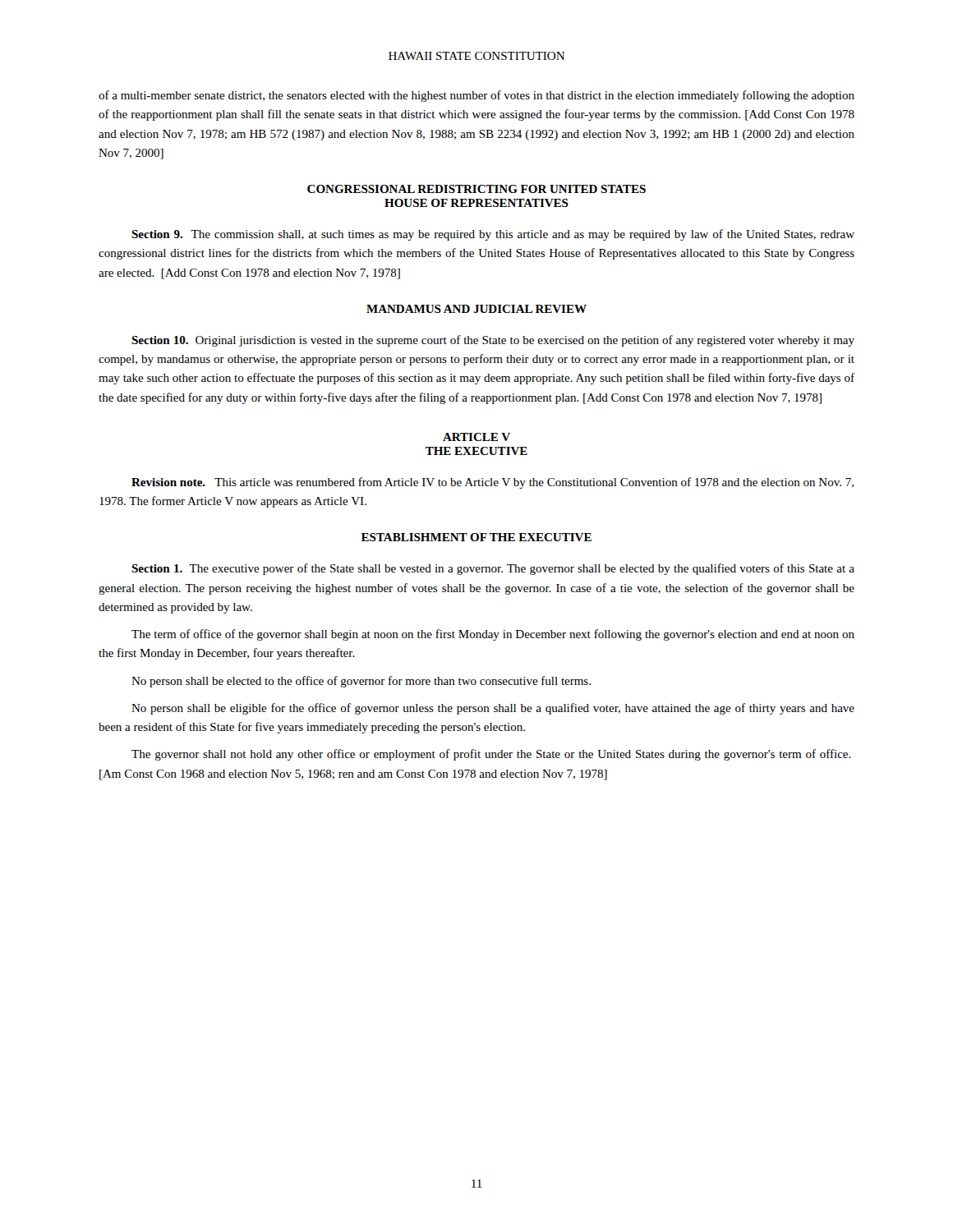
Task: Locate the block of text that opens with "Section 1. The executive power"
Action: pyautogui.click(x=476, y=671)
